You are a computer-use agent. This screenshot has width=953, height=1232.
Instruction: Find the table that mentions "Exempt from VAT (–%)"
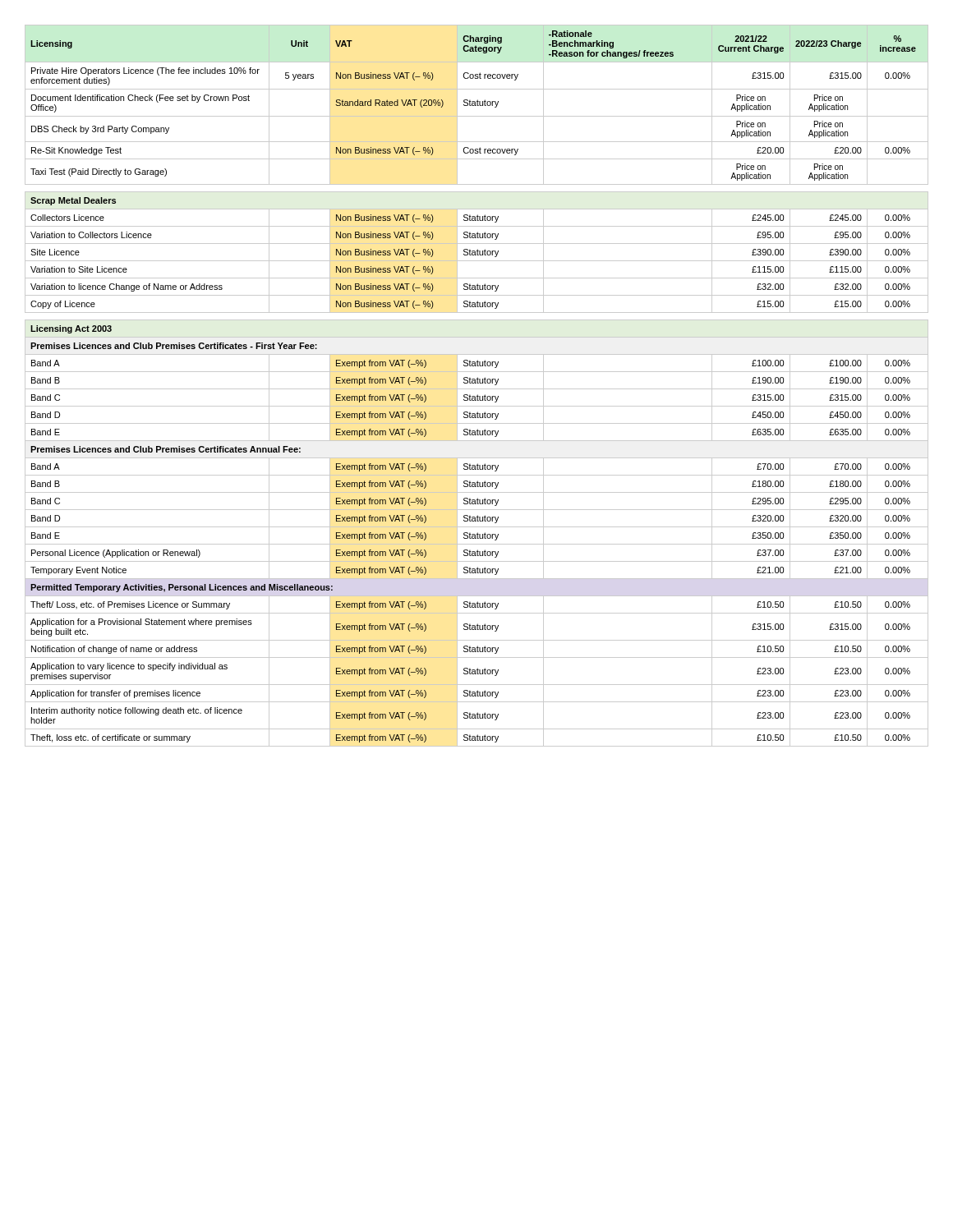pyautogui.click(x=476, y=386)
